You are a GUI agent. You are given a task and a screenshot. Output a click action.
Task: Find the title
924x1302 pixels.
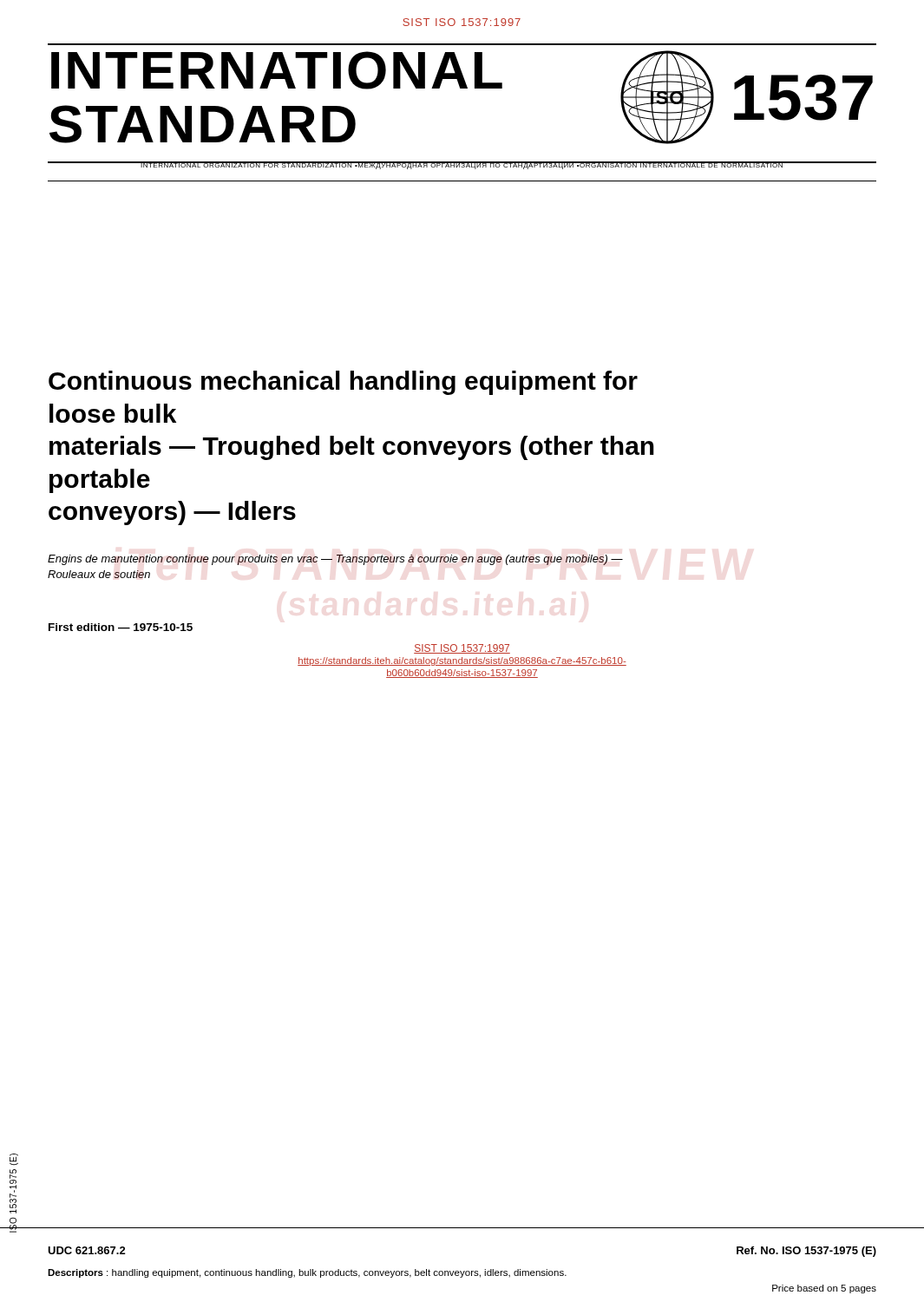tap(377, 446)
